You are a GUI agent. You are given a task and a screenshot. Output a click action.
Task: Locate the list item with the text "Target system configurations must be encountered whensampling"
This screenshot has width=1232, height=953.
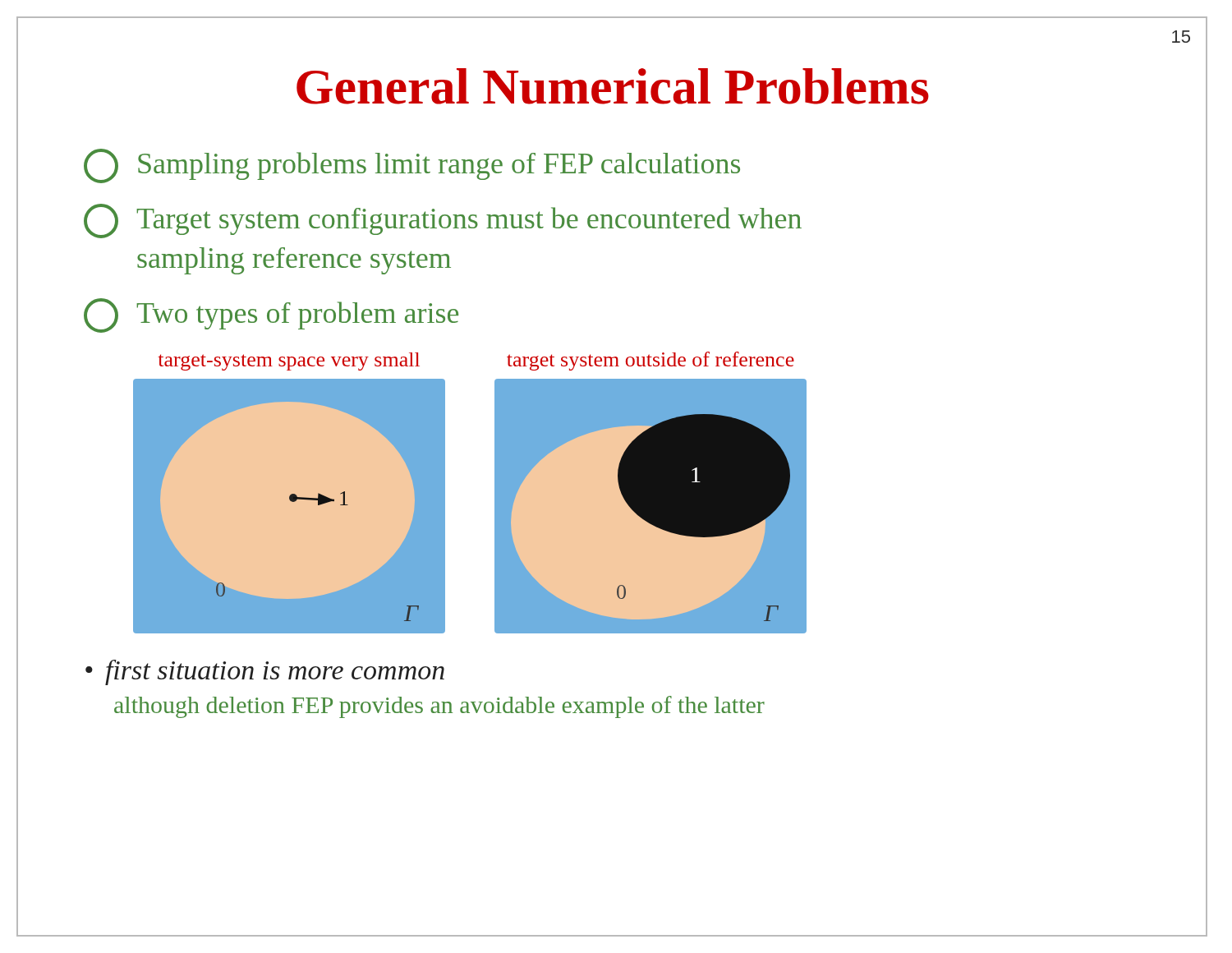click(443, 238)
